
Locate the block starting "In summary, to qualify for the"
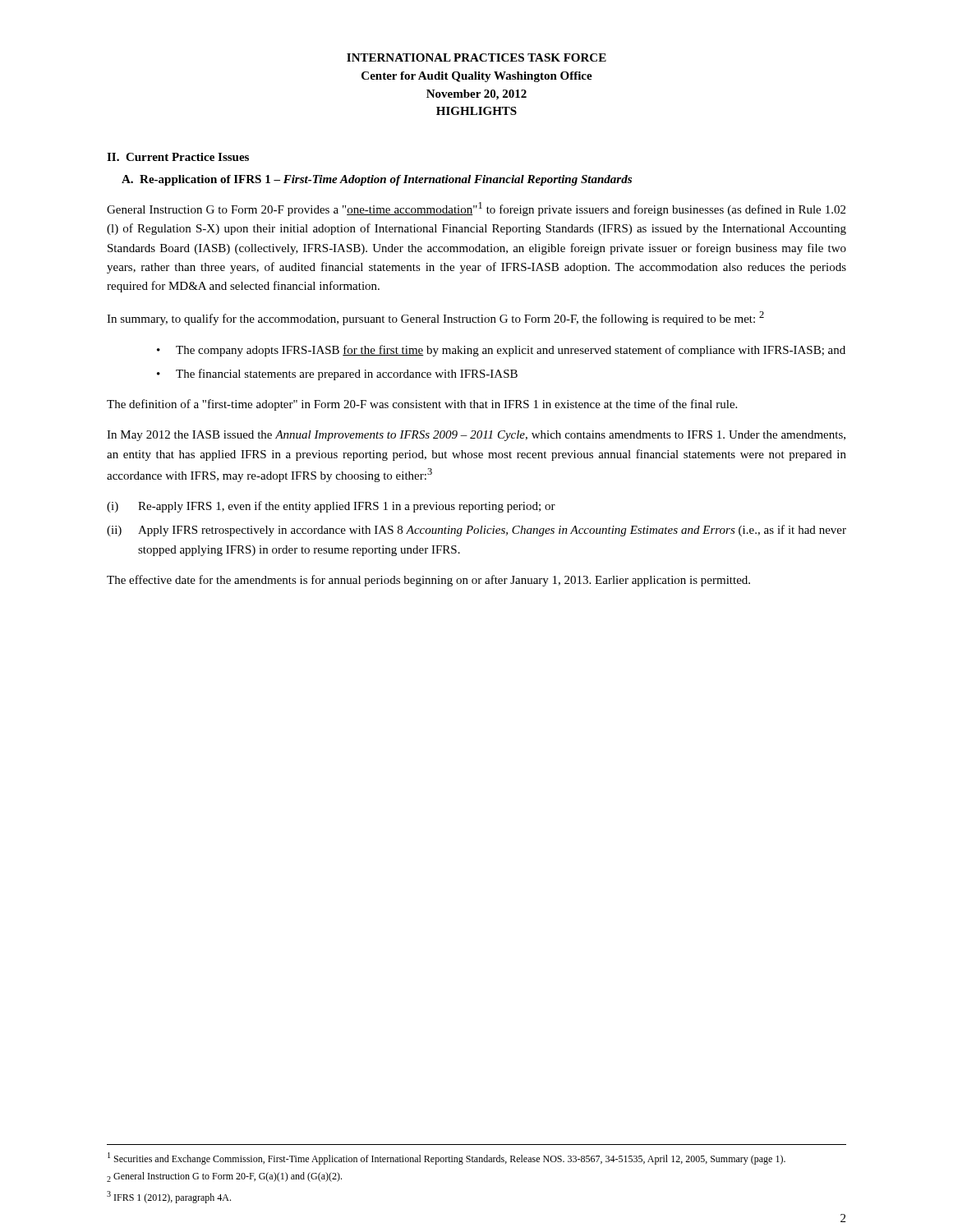(436, 317)
